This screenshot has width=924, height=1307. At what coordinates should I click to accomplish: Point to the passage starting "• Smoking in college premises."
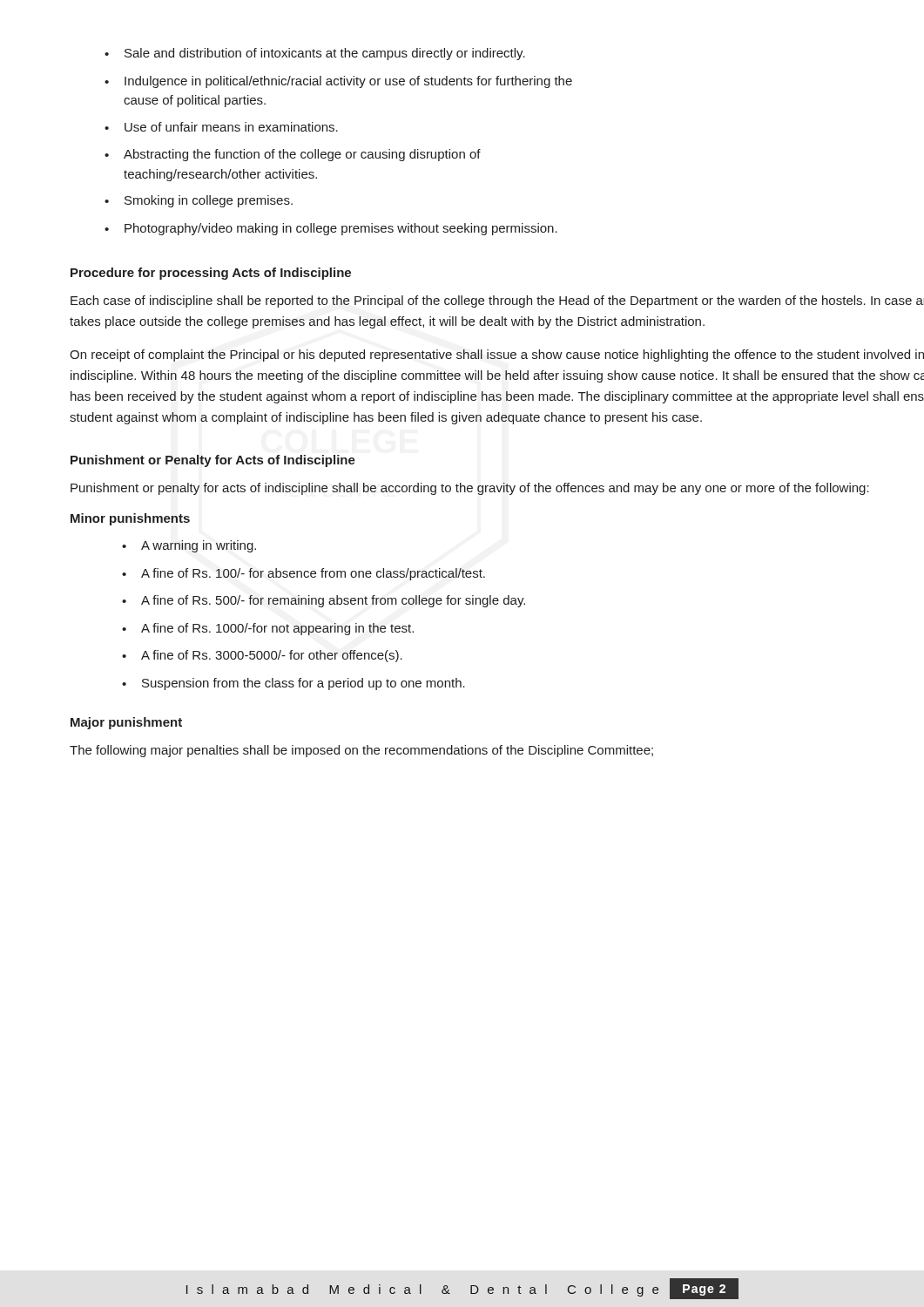click(199, 201)
